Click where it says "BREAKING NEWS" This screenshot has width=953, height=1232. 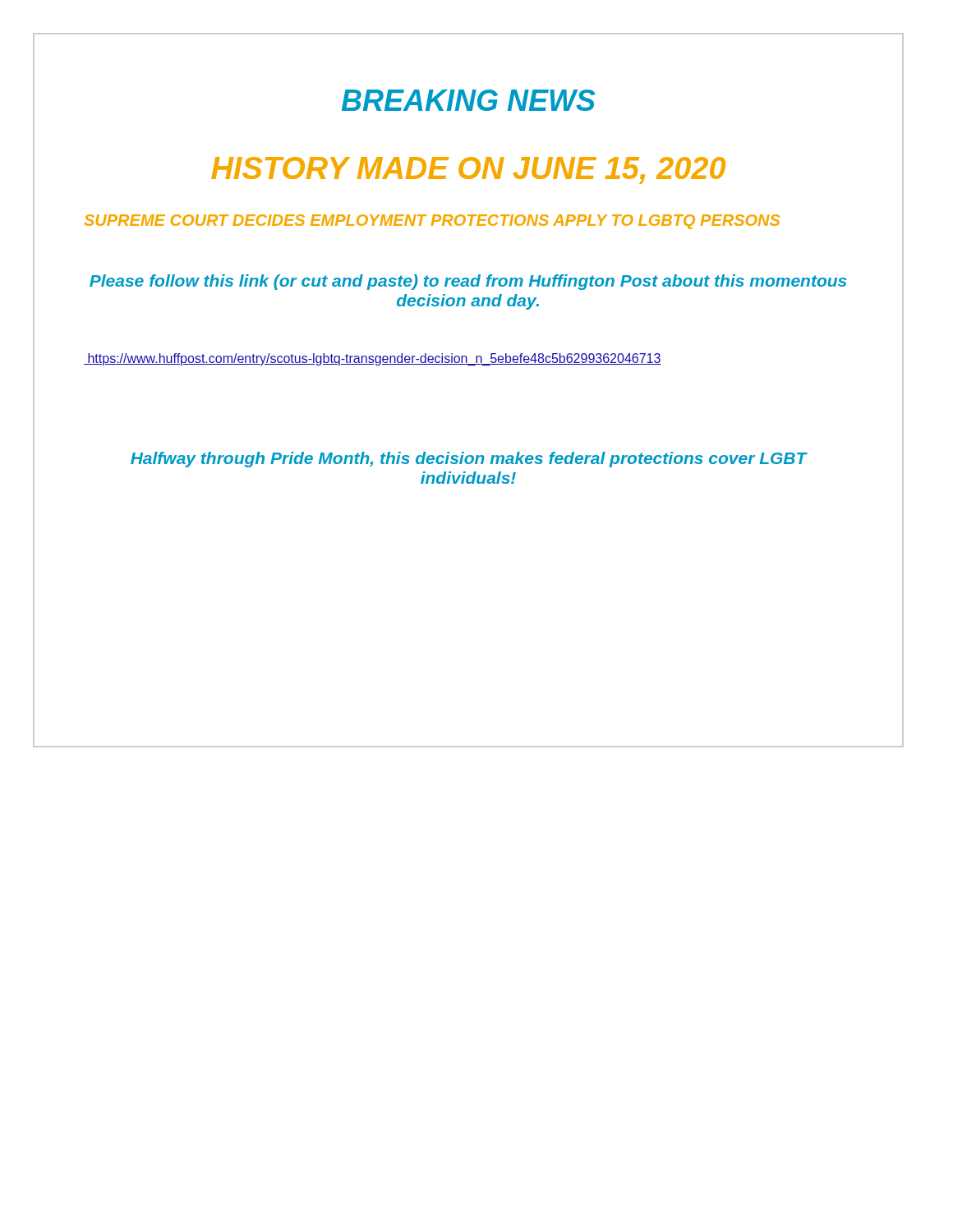[468, 101]
